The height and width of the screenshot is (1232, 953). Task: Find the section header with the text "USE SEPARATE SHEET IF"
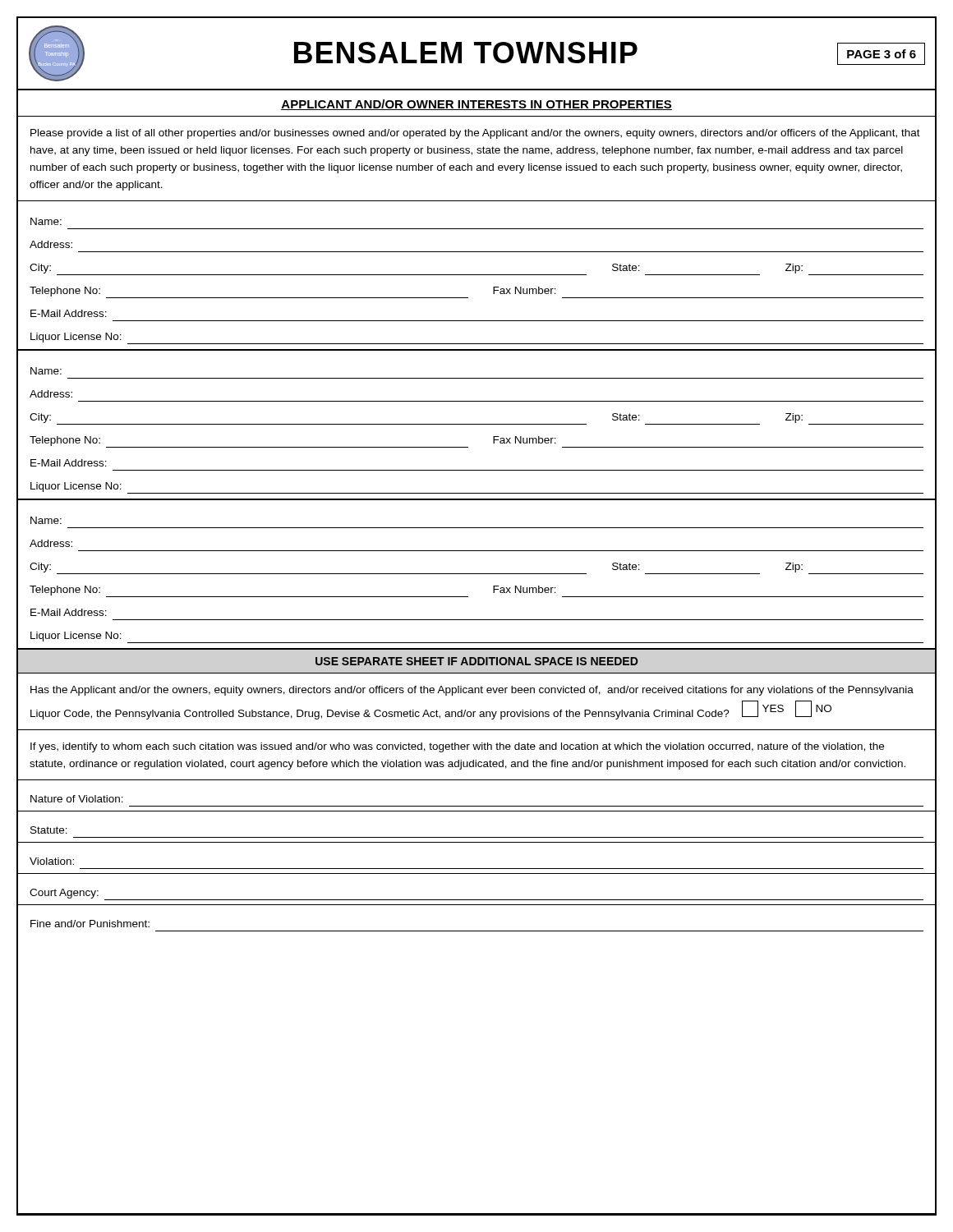(476, 661)
